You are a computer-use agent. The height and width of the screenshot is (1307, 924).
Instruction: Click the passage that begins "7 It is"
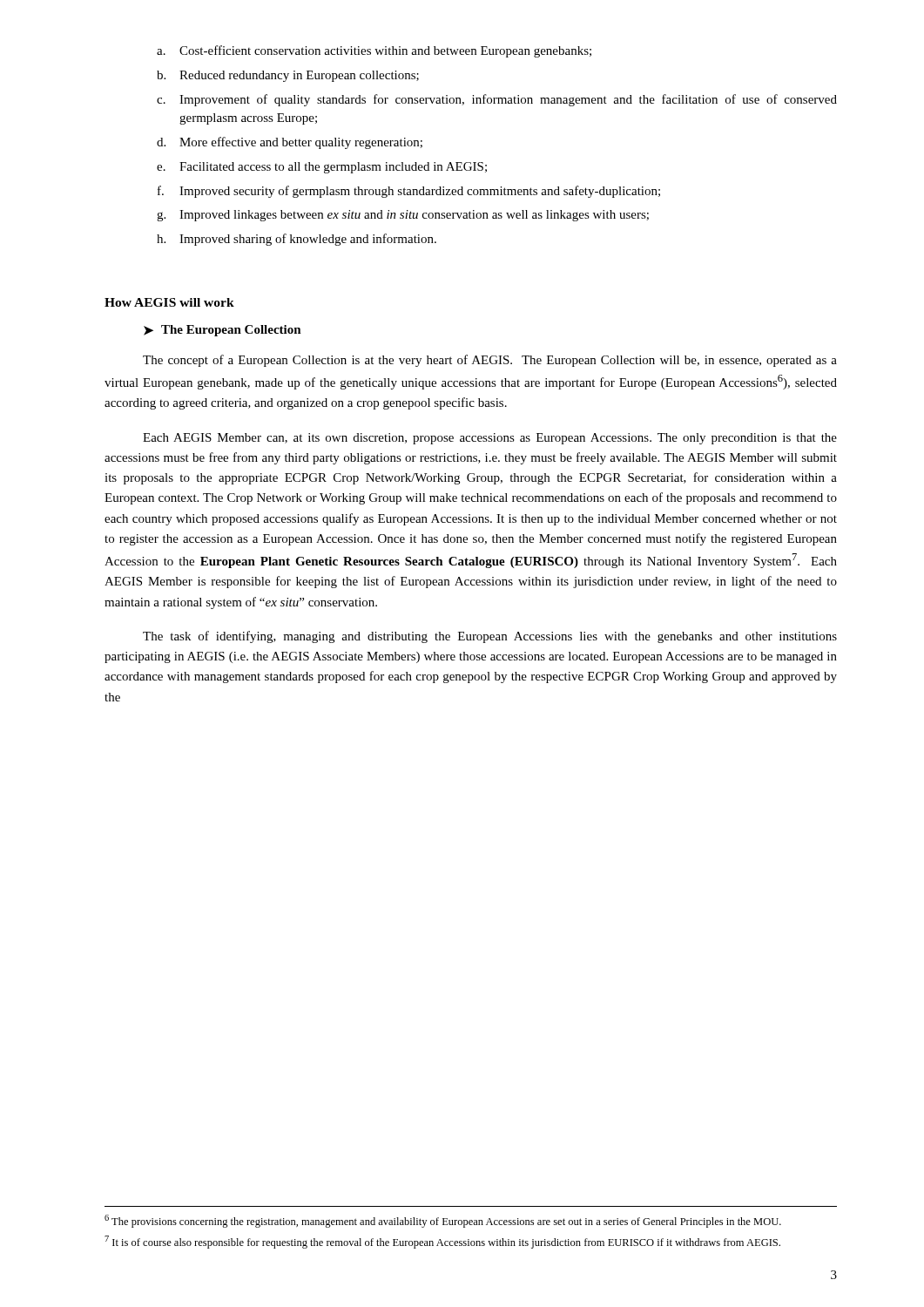coord(443,1242)
